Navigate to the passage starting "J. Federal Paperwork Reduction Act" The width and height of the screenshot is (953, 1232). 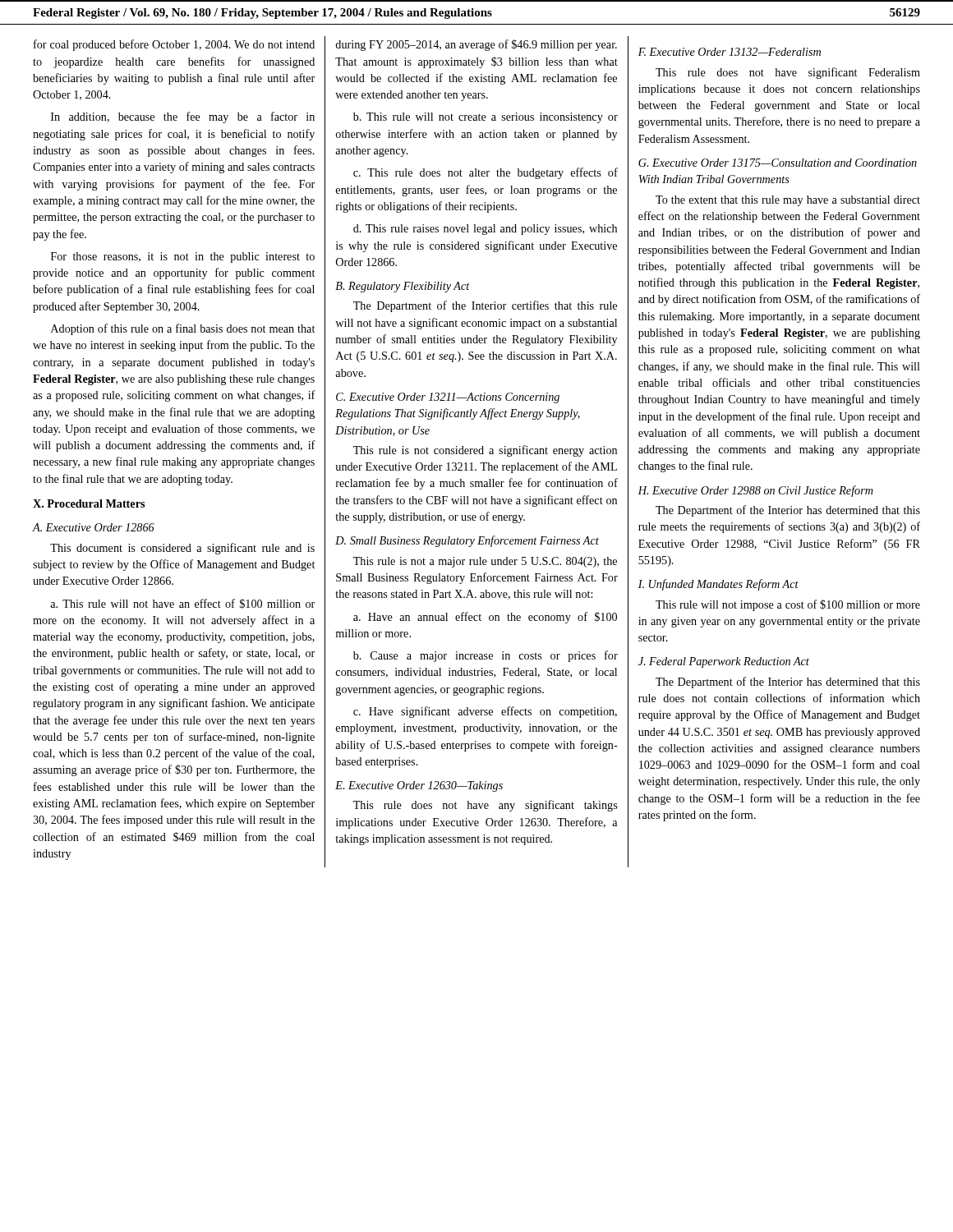pos(724,662)
